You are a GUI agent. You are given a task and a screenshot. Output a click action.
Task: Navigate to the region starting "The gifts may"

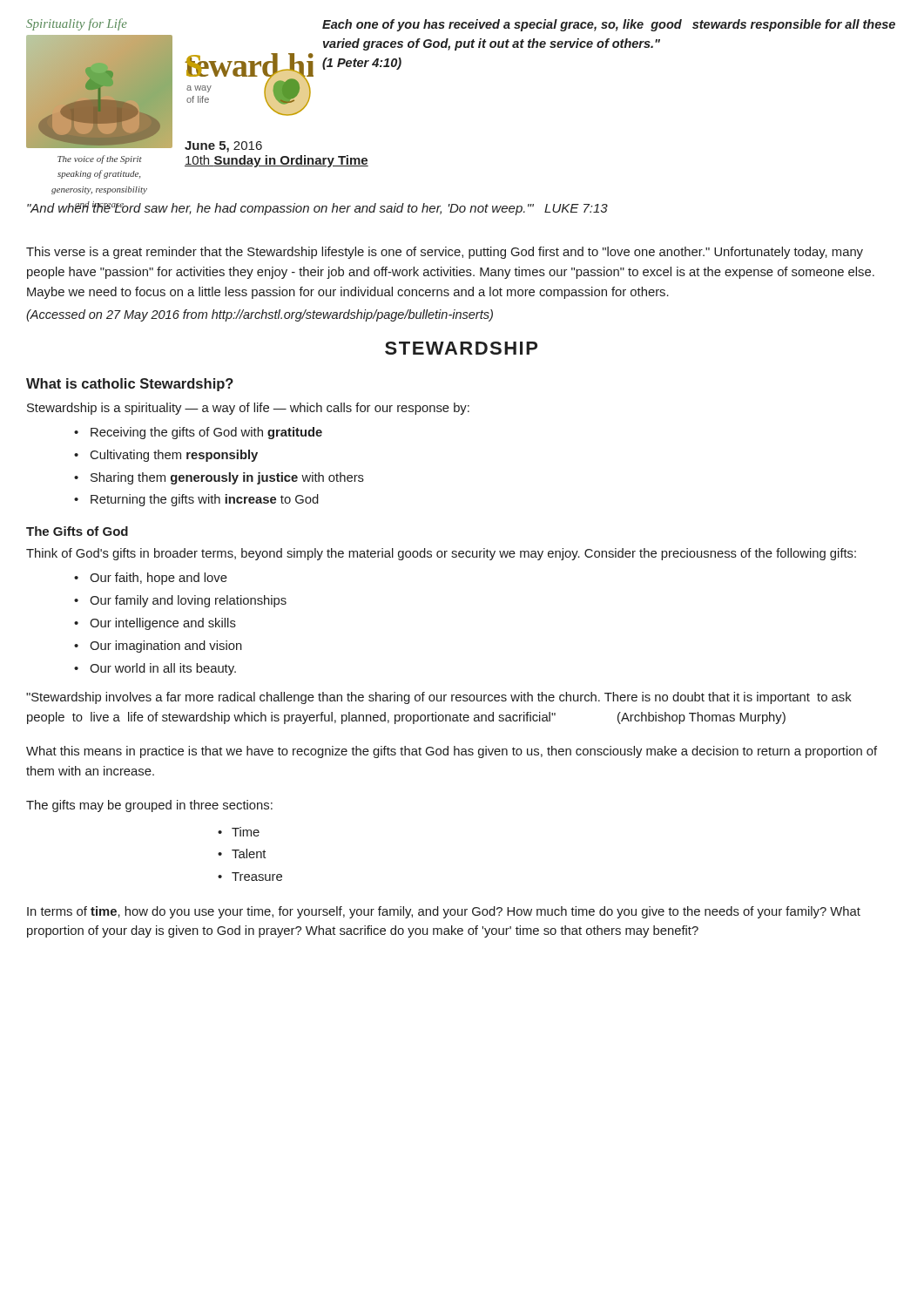(150, 805)
